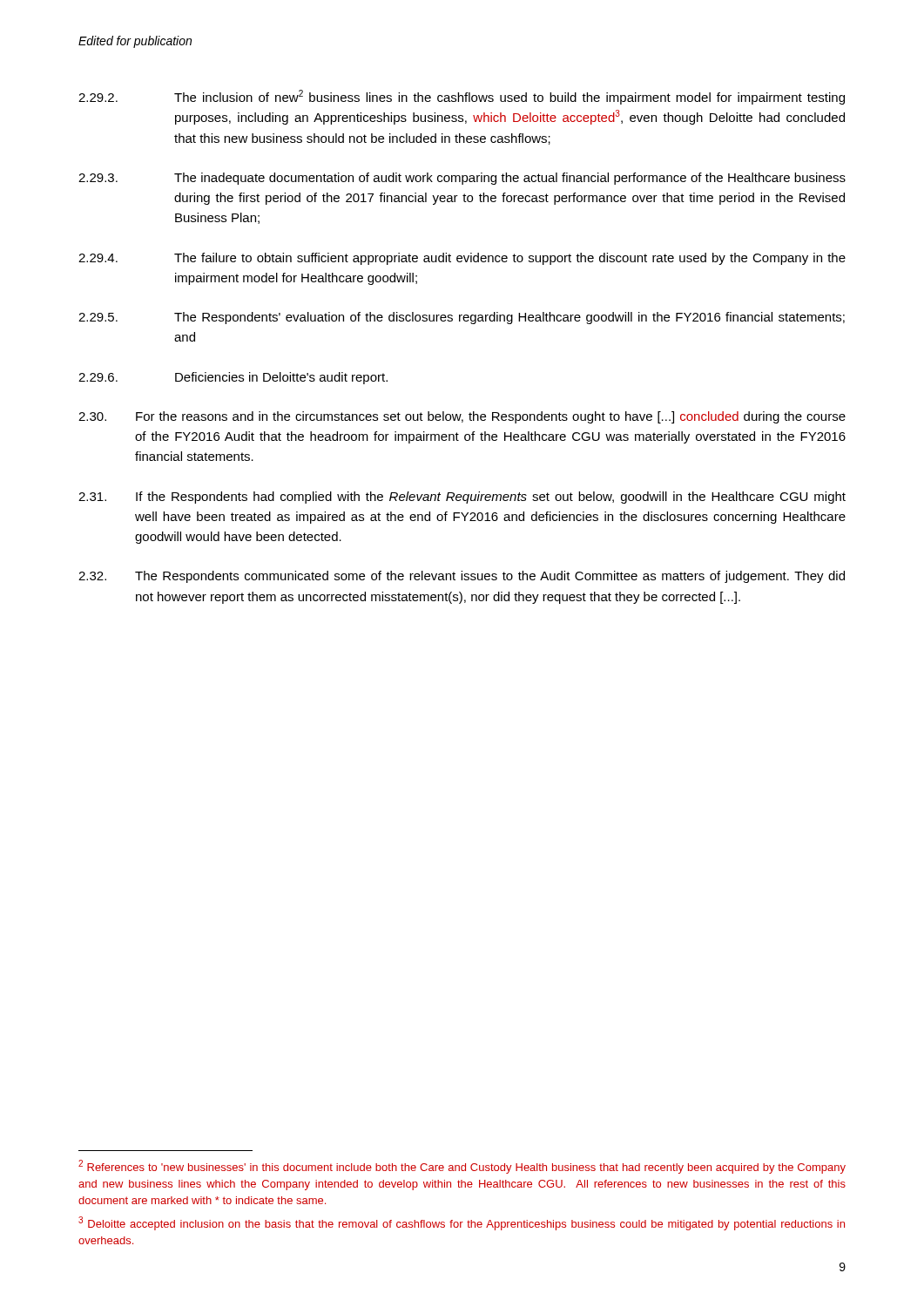Select the text starting "31. If the Respondents had complied"

(x=462, y=516)
